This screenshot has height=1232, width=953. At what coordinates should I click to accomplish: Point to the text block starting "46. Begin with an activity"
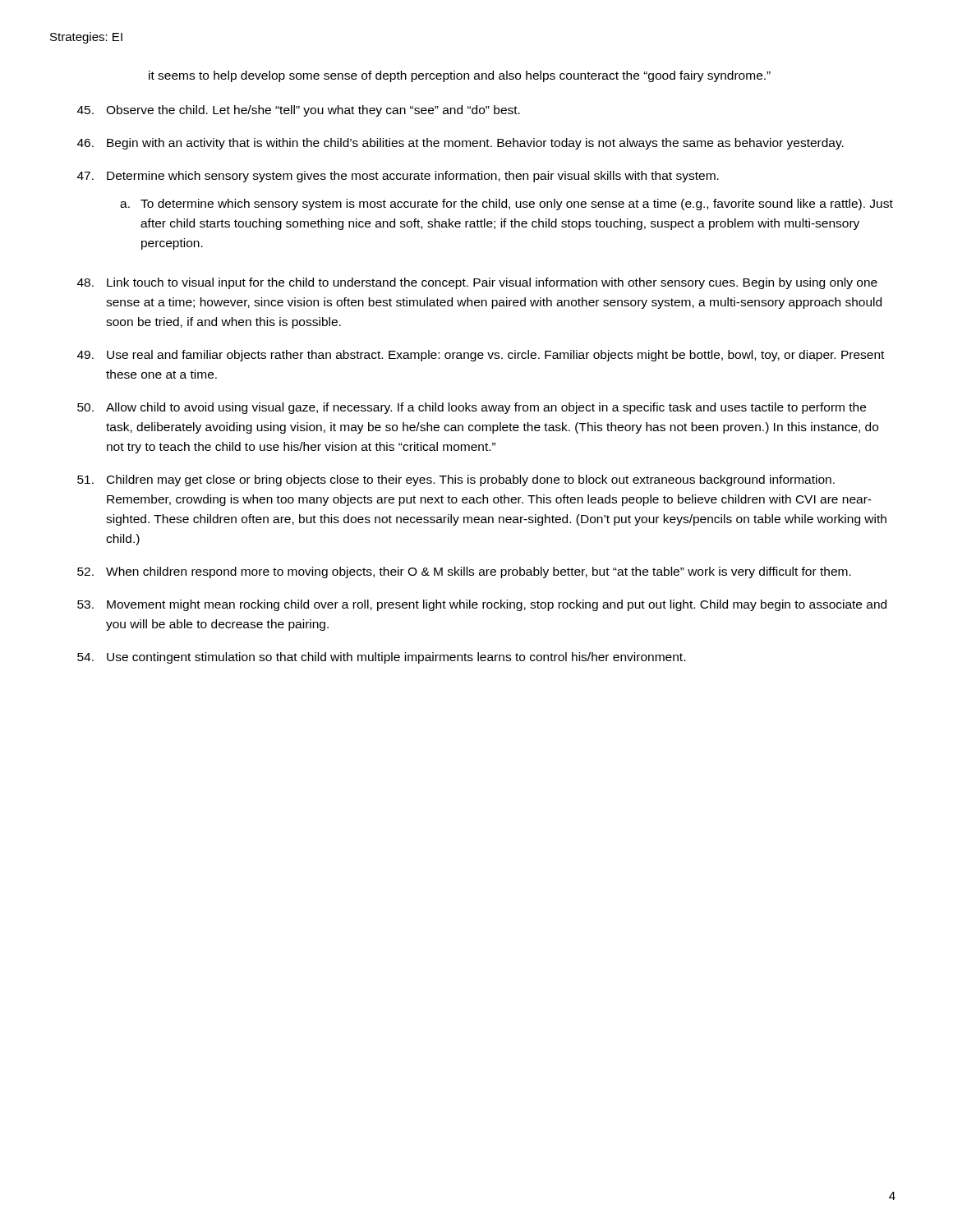pyautogui.click(x=472, y=143)
